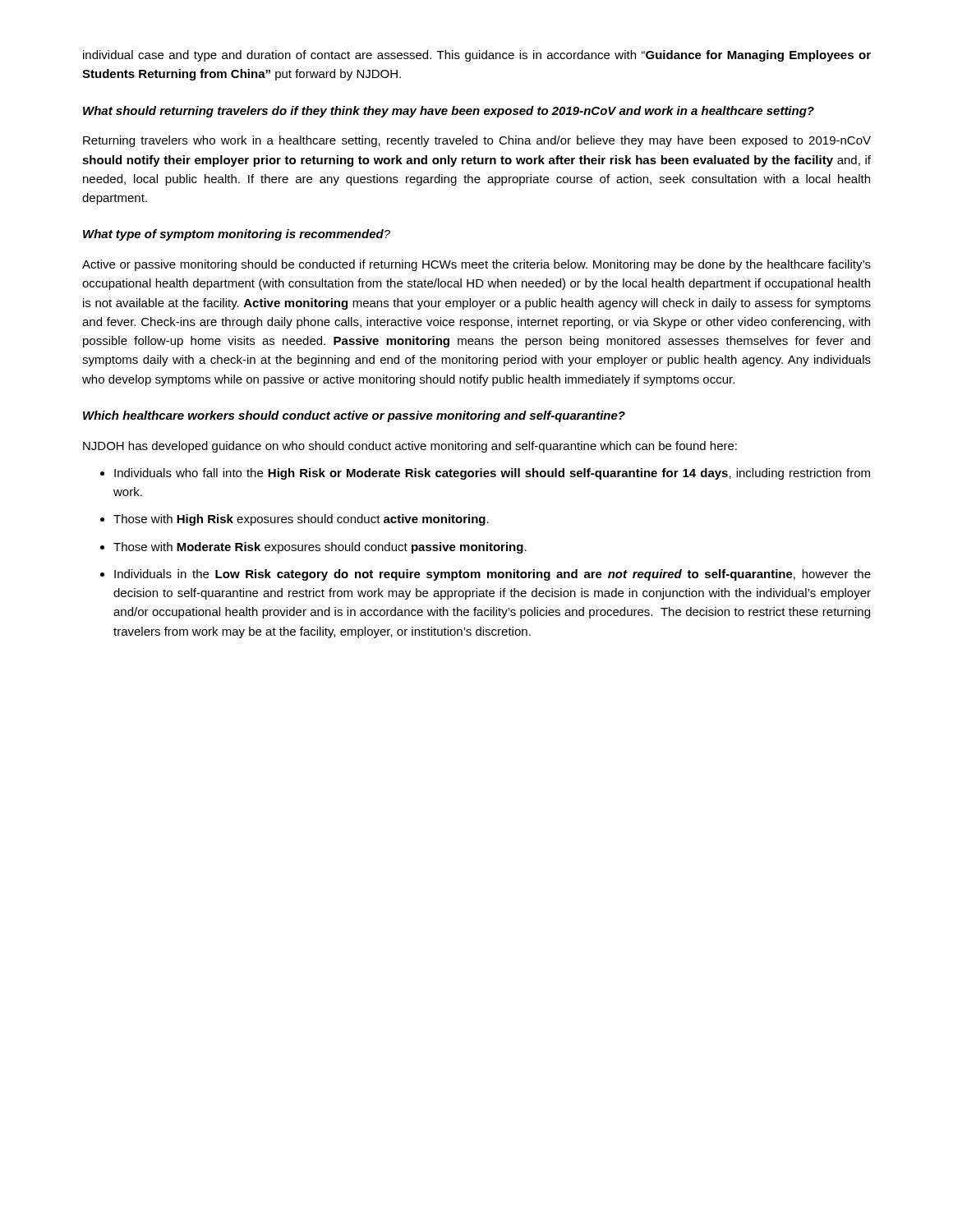
Task: Click on the list item with the text "Individuals in the Low Risk category do"
Action: [x=492, y=602]
